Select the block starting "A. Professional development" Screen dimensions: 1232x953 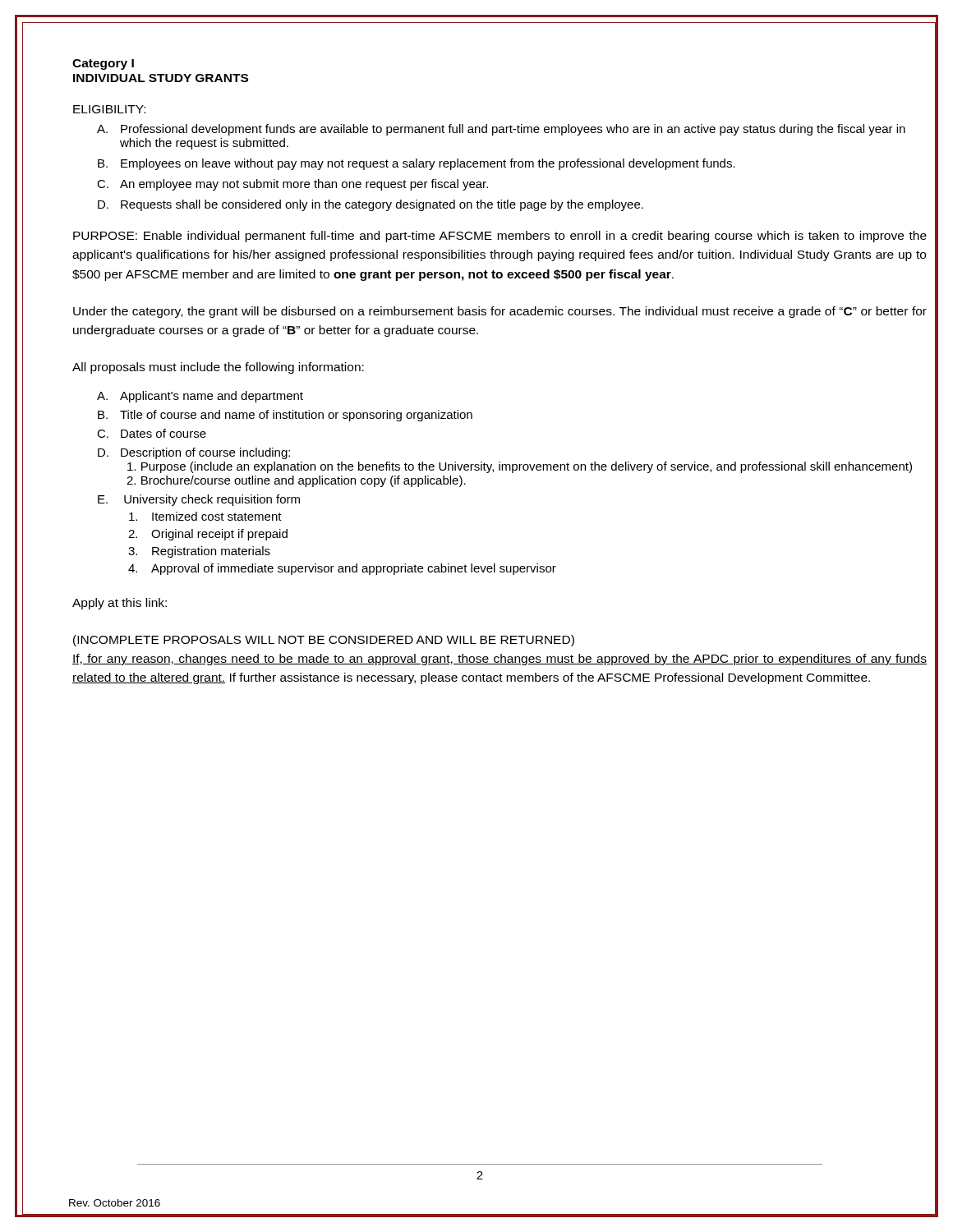pos(512,136)
